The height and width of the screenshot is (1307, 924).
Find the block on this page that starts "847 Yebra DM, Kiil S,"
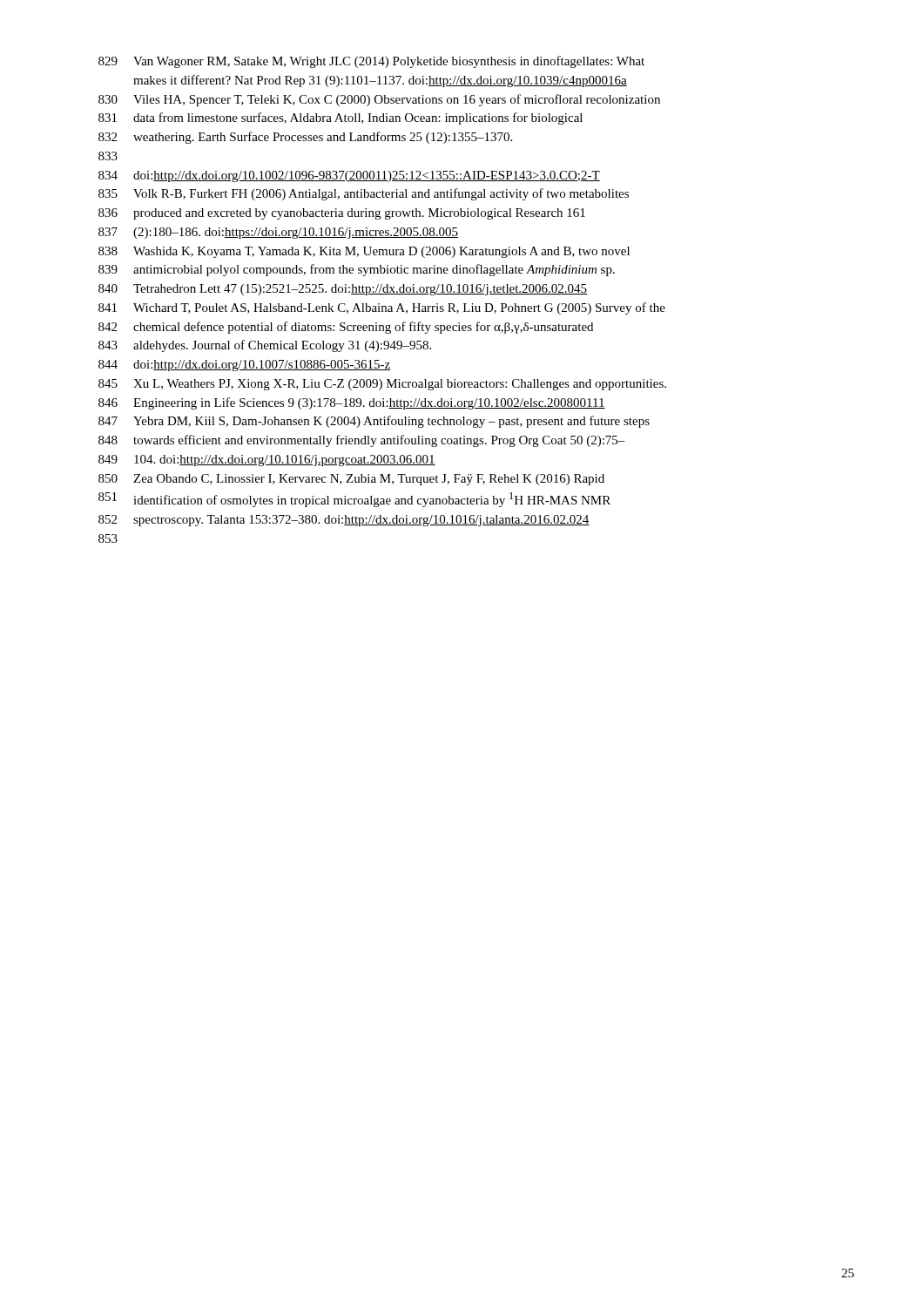coord(462,422)
